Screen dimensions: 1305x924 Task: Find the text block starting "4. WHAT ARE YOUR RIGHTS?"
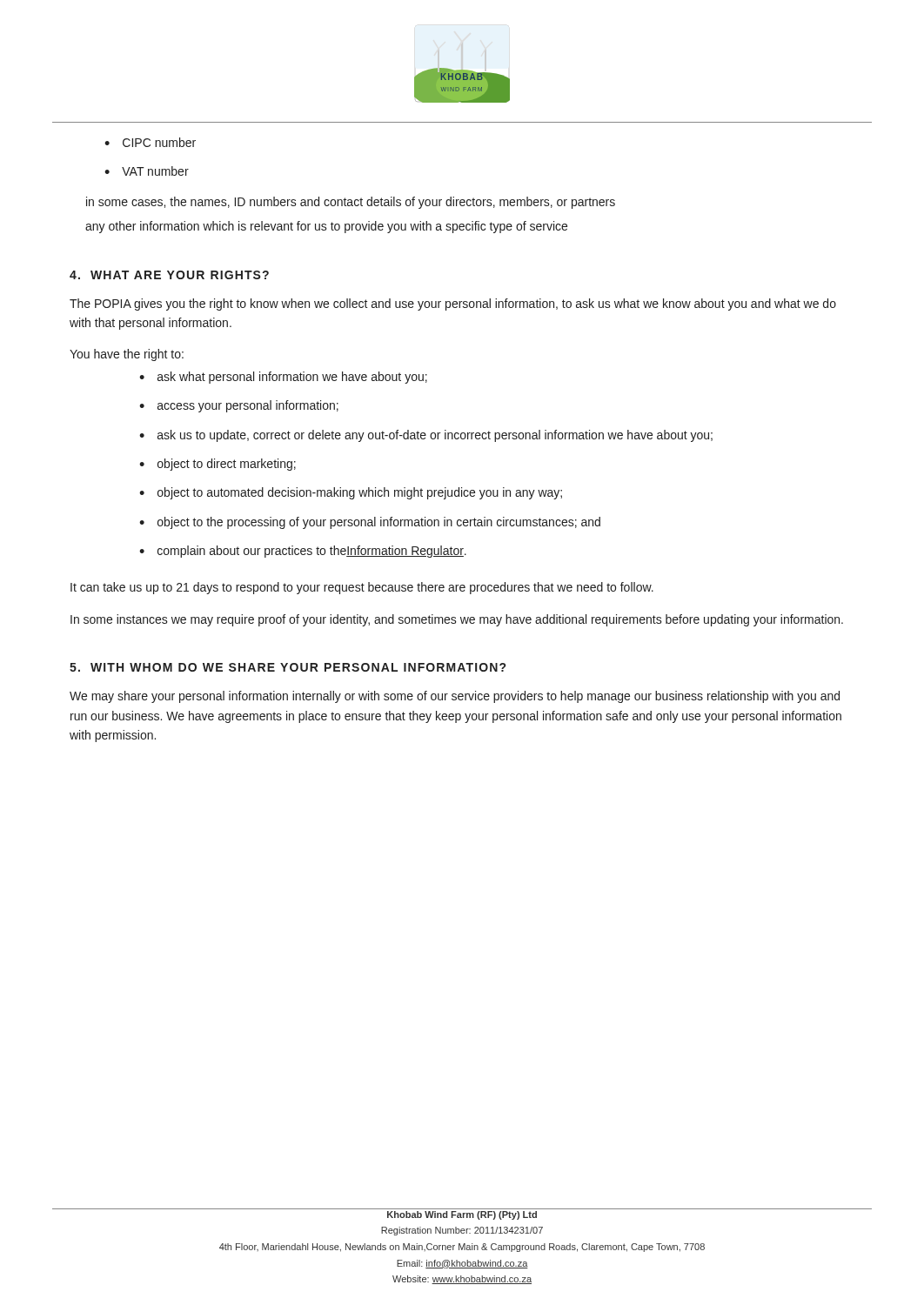[x=170, y=275]
